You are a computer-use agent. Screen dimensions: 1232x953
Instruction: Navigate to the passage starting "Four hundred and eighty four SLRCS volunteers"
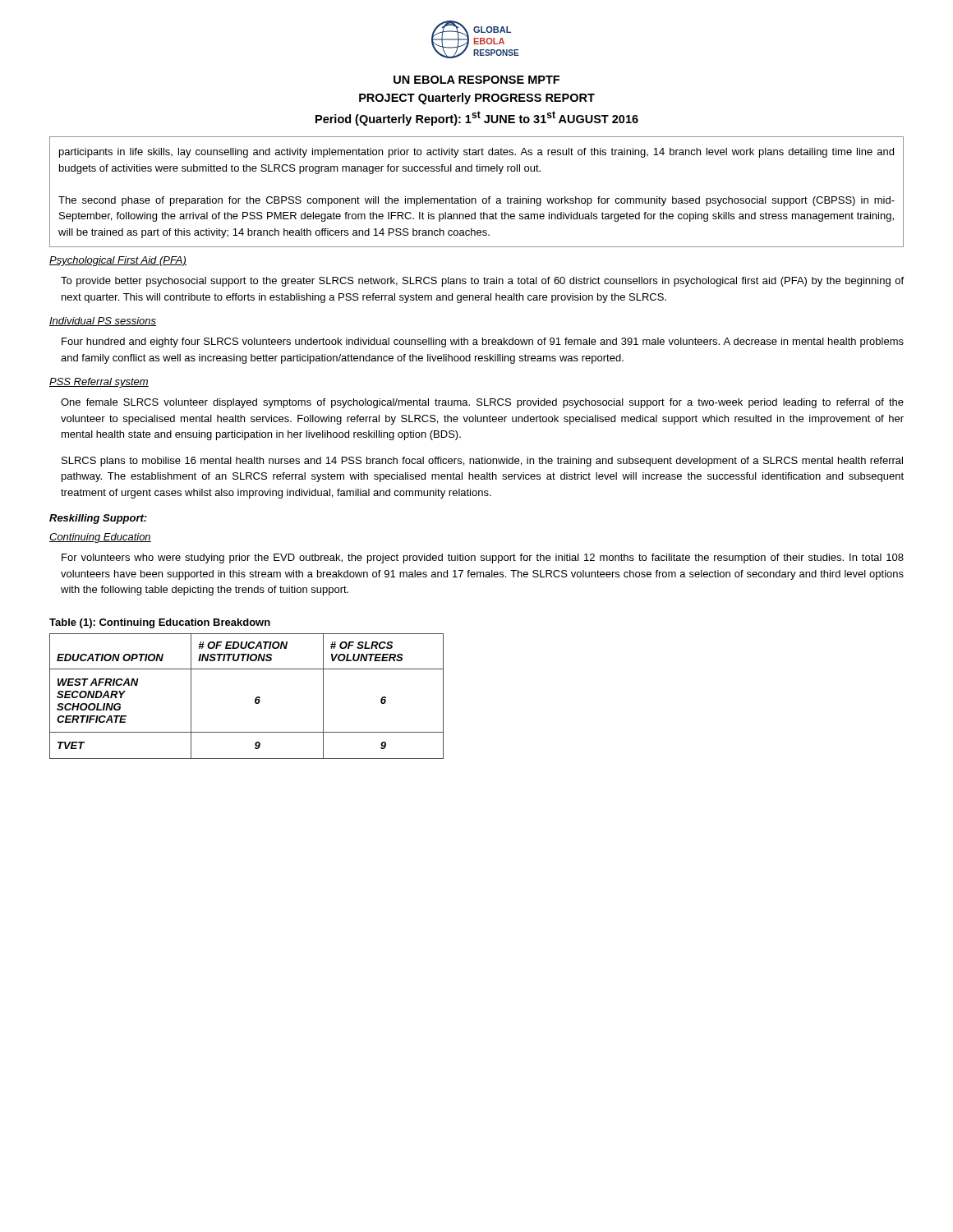[x=482, y=349]
